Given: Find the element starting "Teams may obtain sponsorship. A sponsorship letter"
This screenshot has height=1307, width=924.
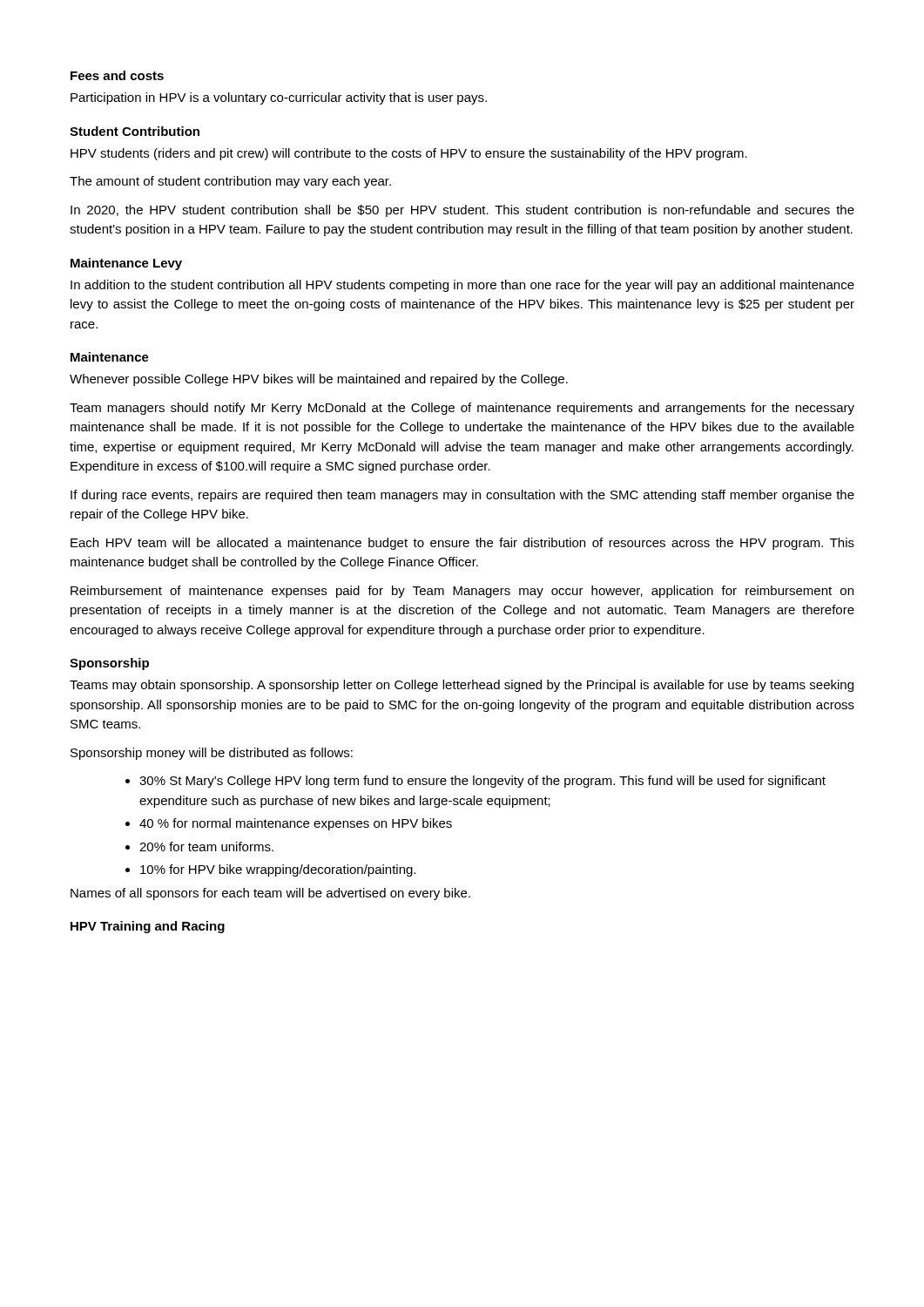Looking at the screenshot, I should tap(462, 704).
